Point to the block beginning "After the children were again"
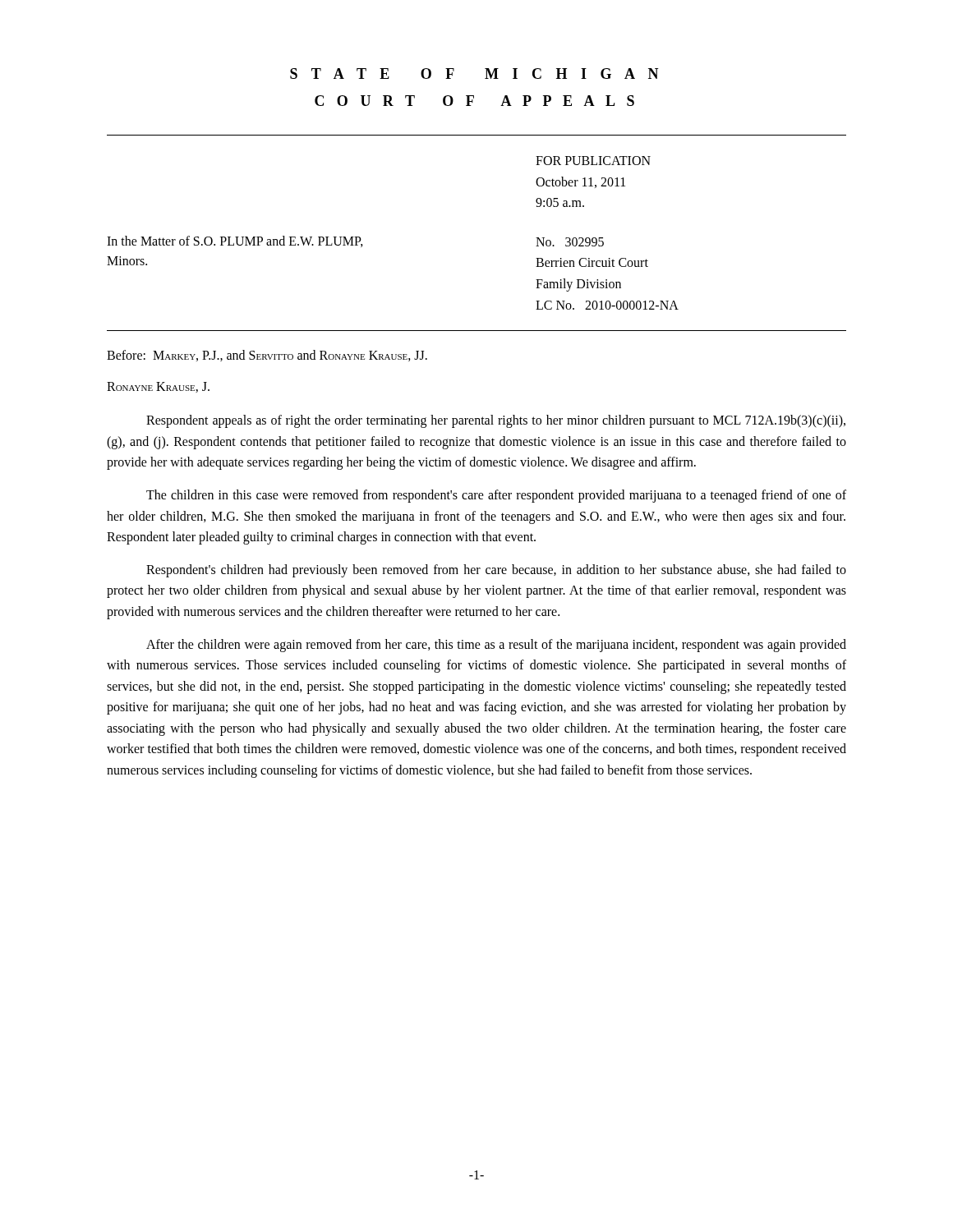953x1232 pixels. [476, 707]
